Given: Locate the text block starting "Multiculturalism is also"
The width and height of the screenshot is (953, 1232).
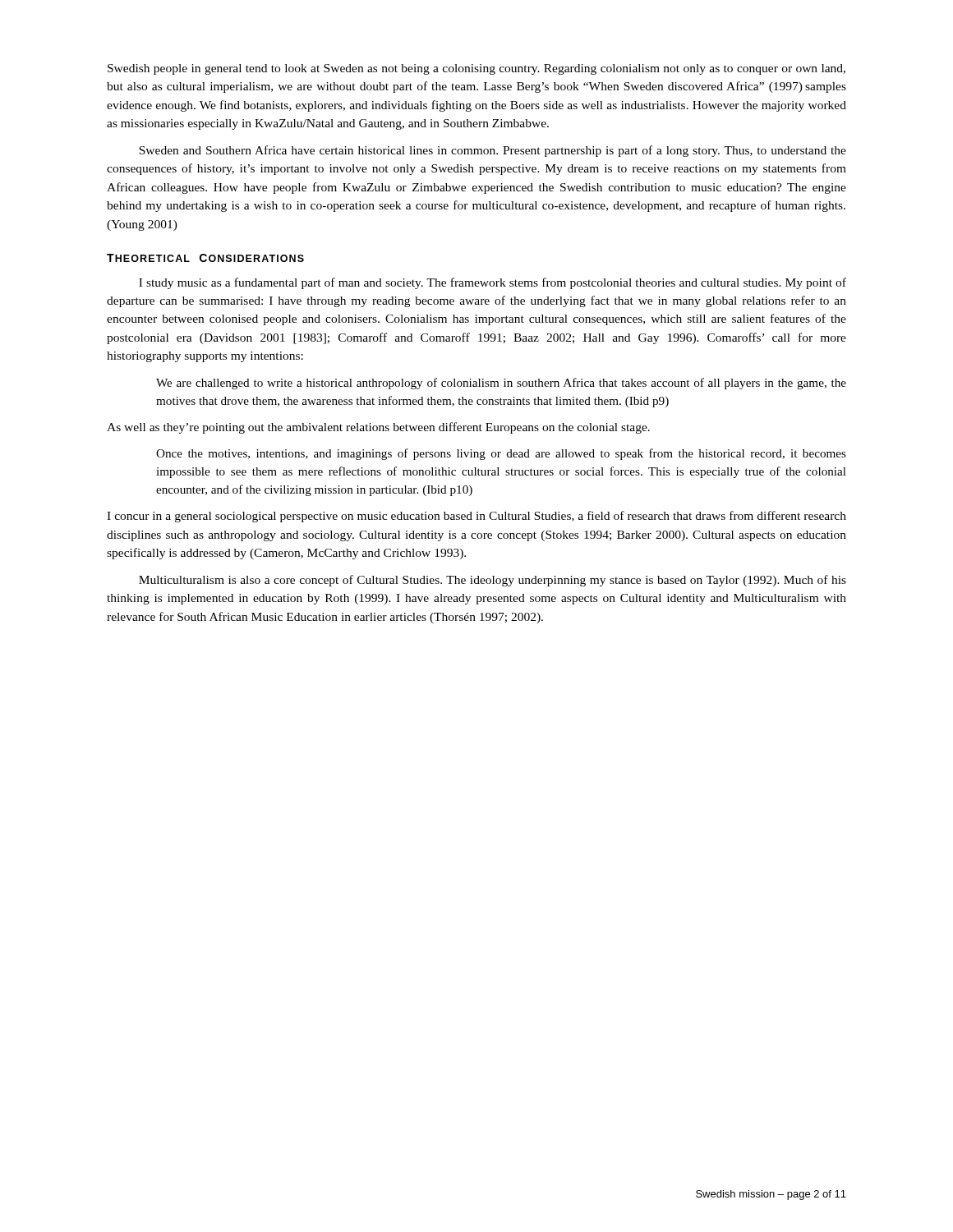Looking at the screenshot, I should coord(476,598).
